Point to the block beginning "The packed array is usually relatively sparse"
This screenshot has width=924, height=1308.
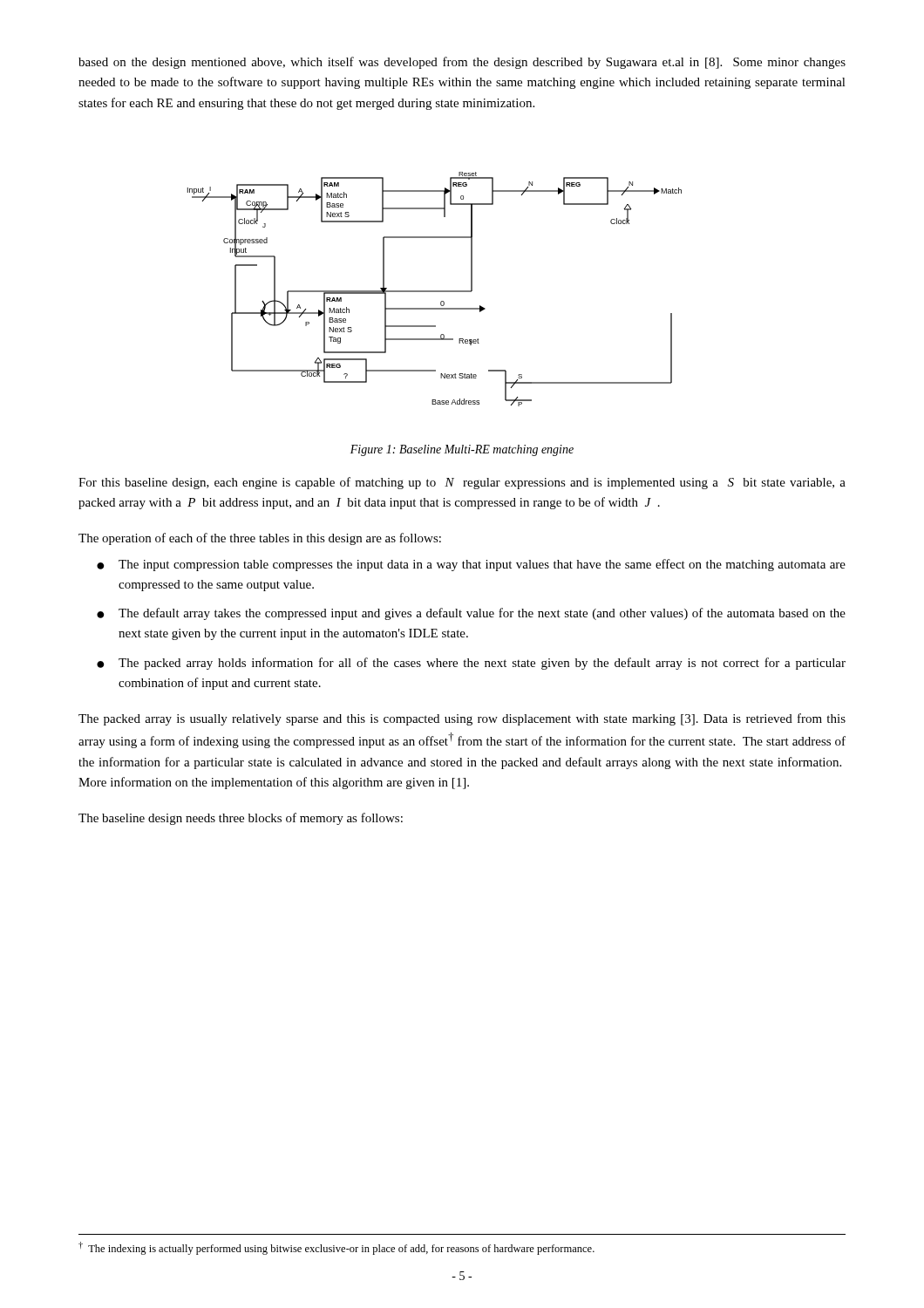pos(462,750)
